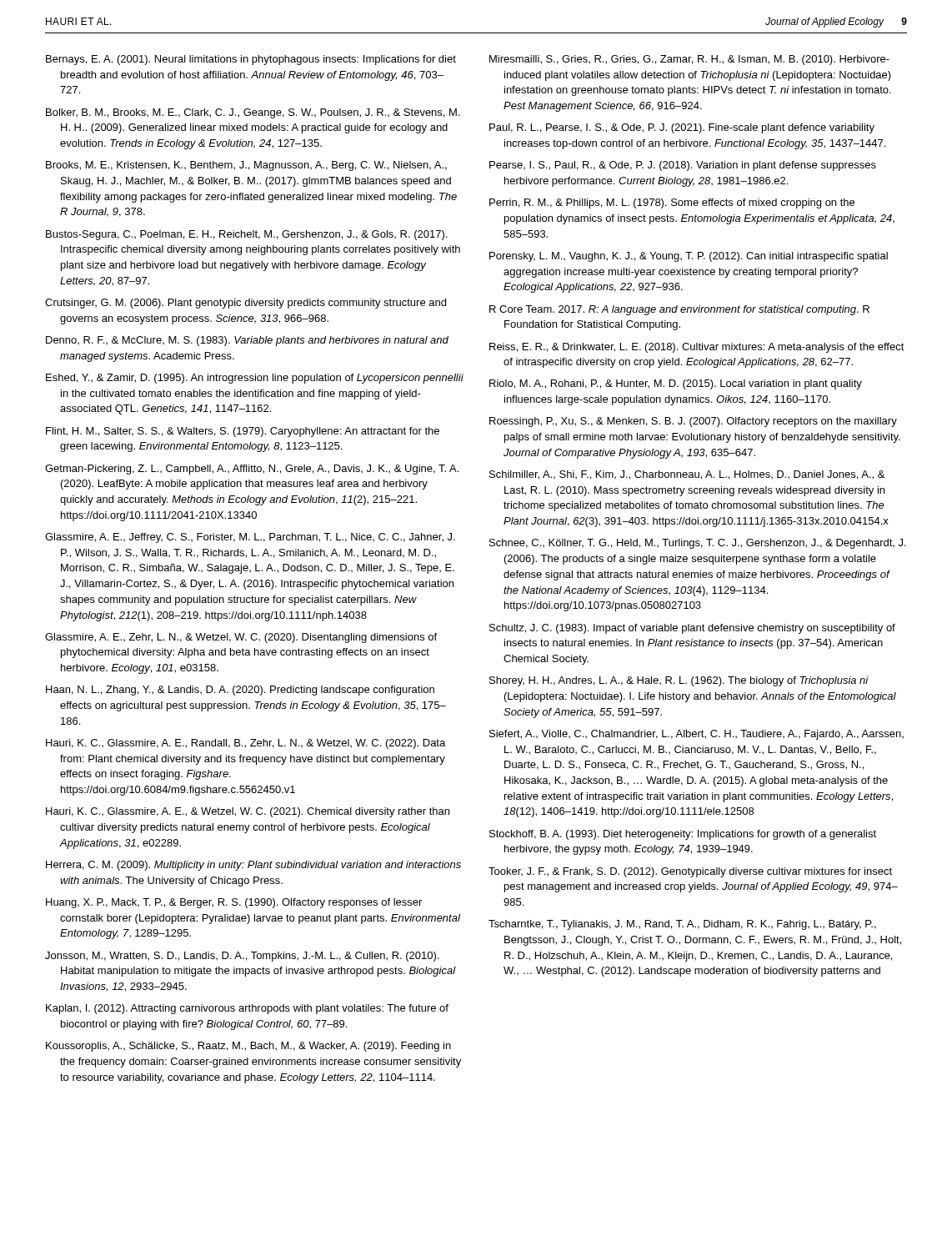Point to the block beginning "Paul, R. L., Pearse, I. S., & Ode,"
The image size is (952, 1251).
coord(687,135)
